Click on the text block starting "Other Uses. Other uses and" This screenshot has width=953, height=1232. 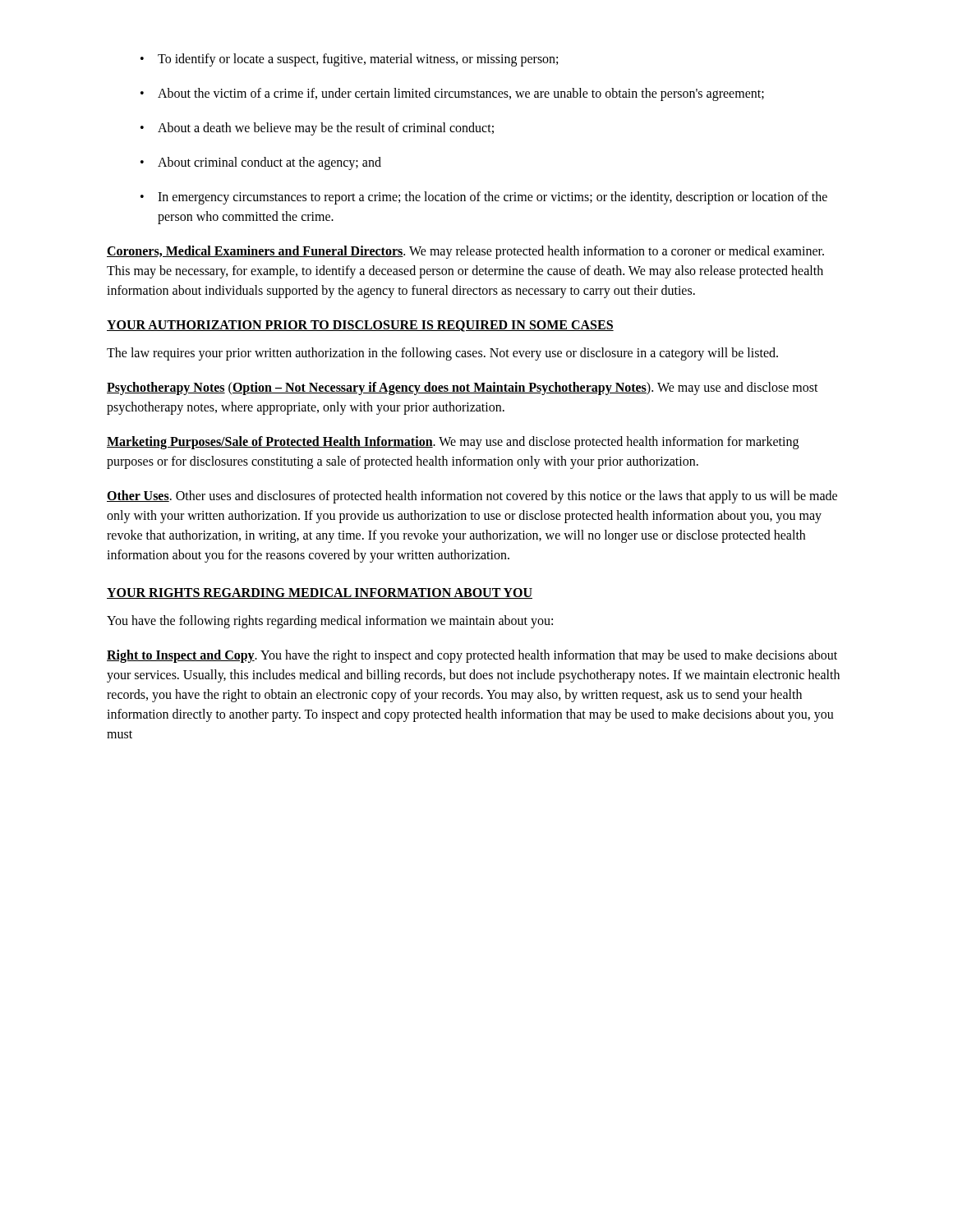pos(472,525)
